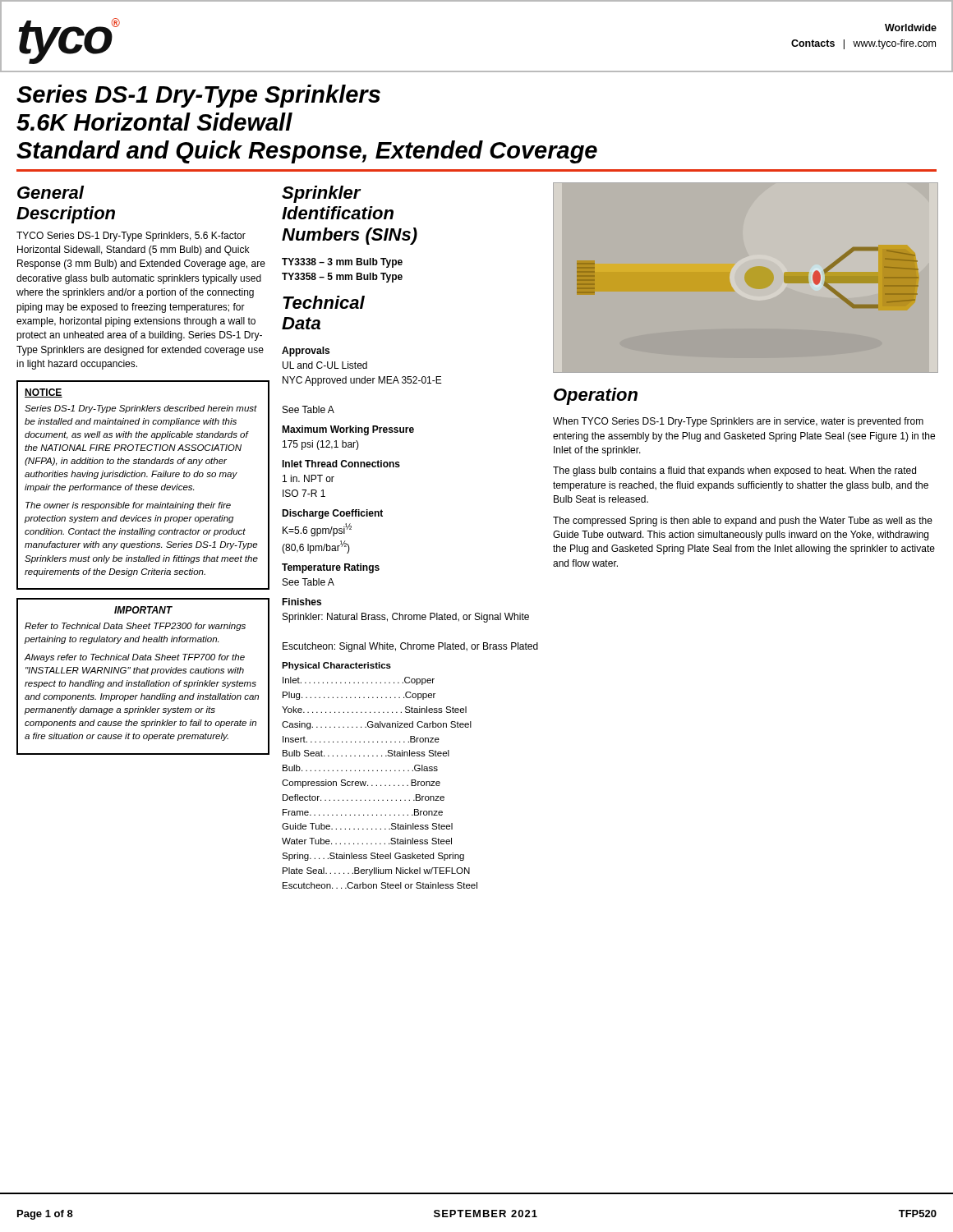
Task: Where does it say "Discharge Coefficient K=5.6 gpm/psi½ (80,6 lpm/bar½)"?
Action: (x=332, y=531)
